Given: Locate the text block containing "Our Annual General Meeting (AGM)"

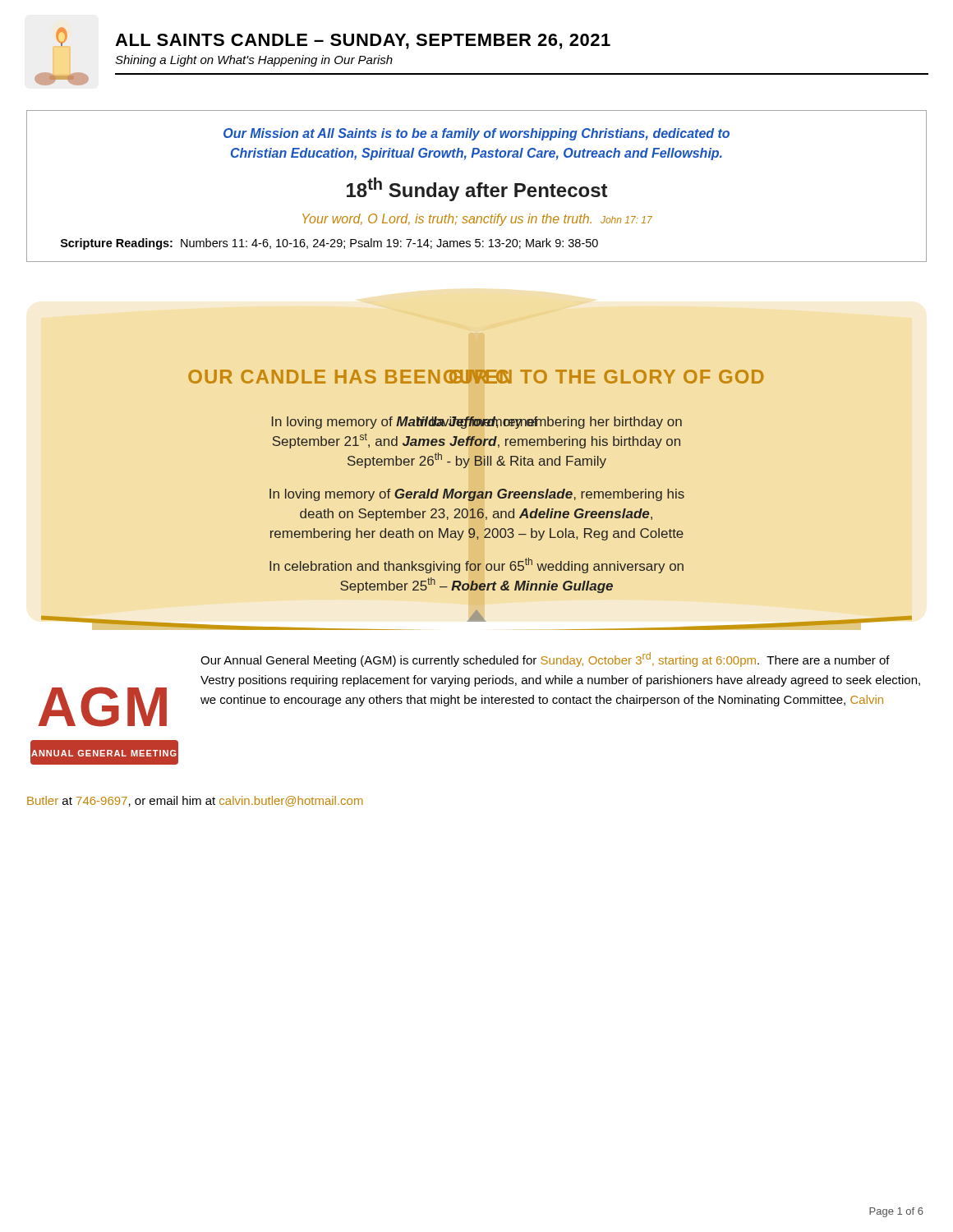Looking at the screenshot, I should (561, 678).
